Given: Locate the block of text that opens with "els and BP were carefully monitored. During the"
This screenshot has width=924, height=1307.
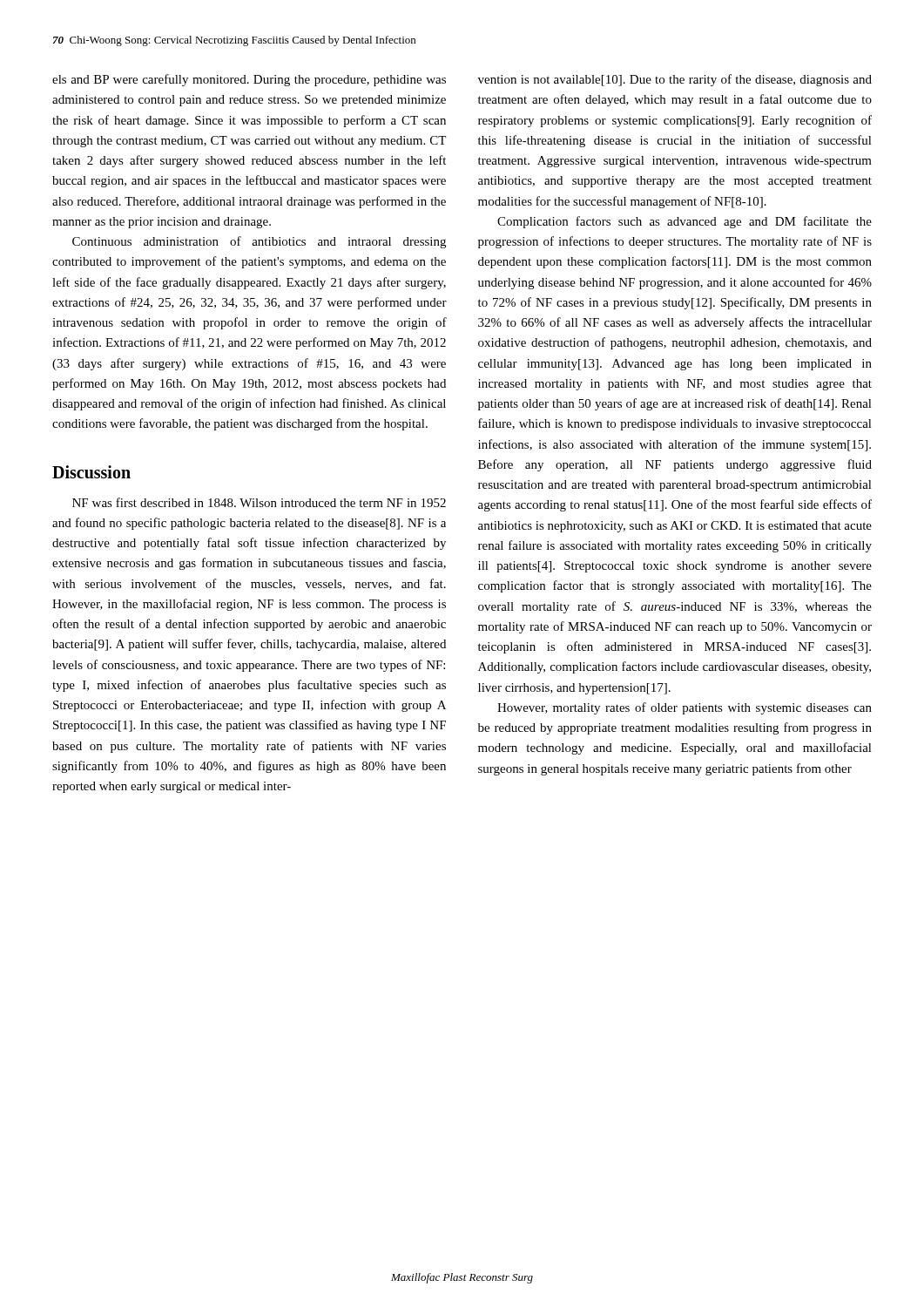Looking at the screenshot, I should click(x=249, y=151).
